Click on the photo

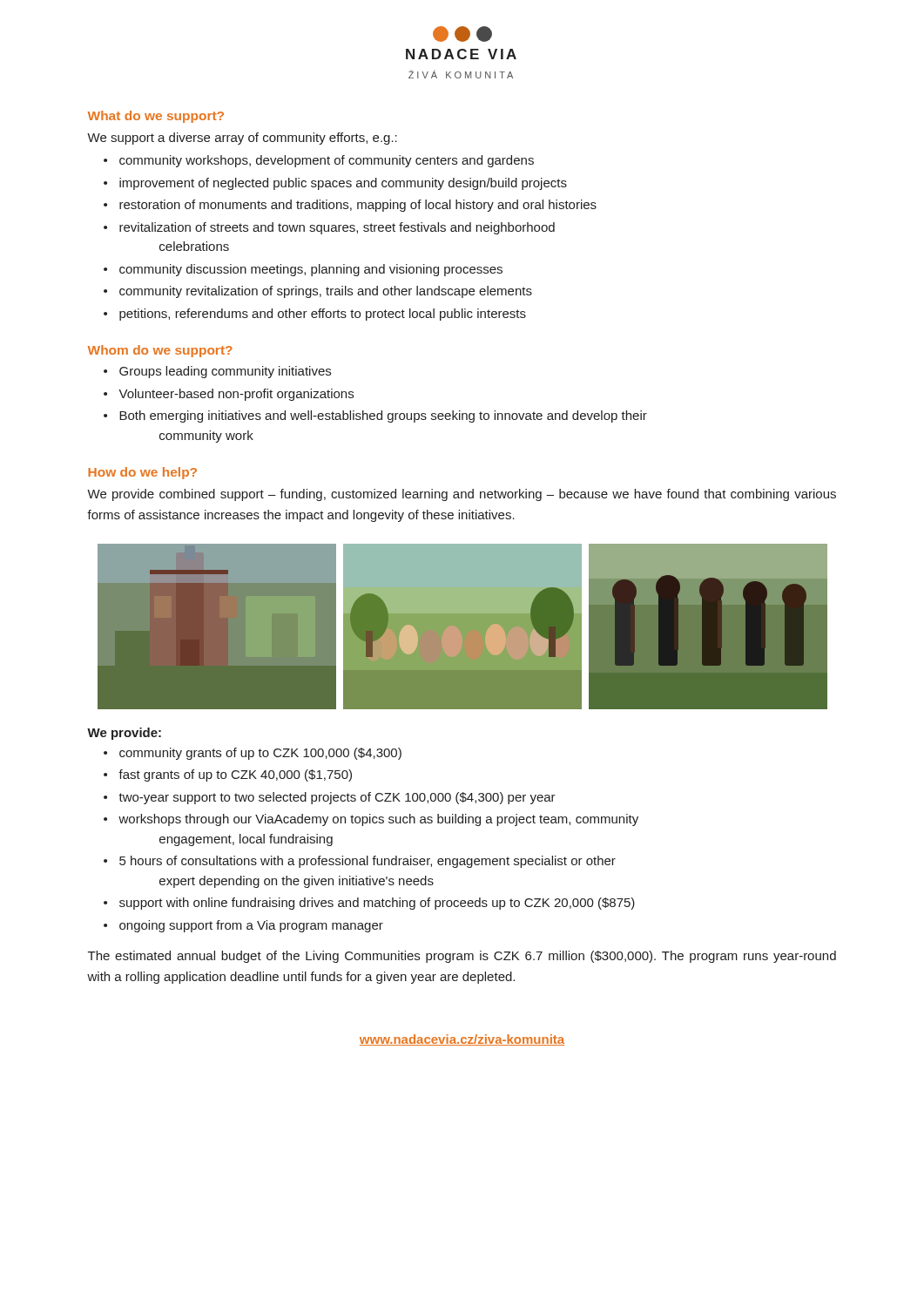(x=462, y=626)
